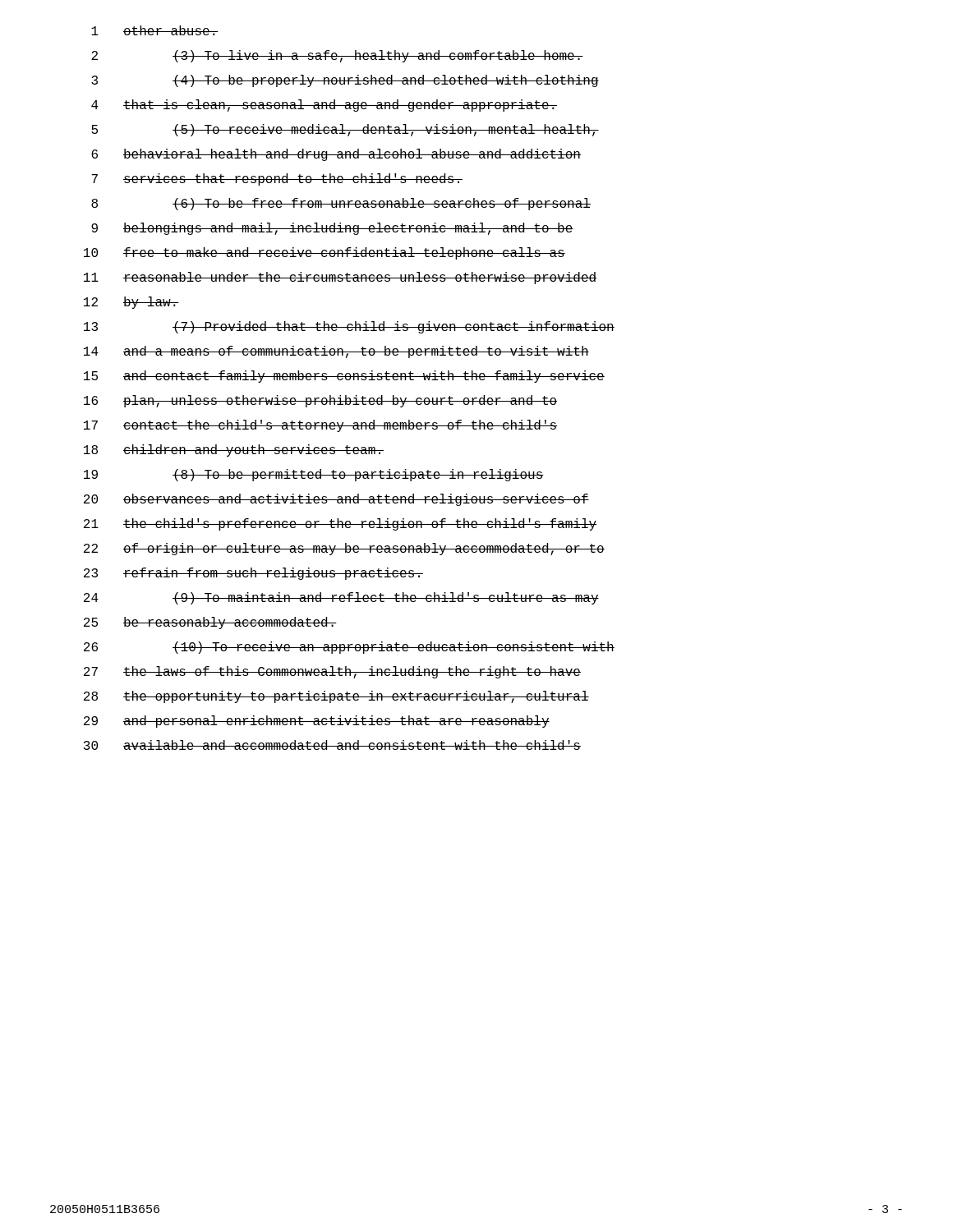Point to the block beginning "19 (8) To be permitted to participate"

[x=476, y=476]
